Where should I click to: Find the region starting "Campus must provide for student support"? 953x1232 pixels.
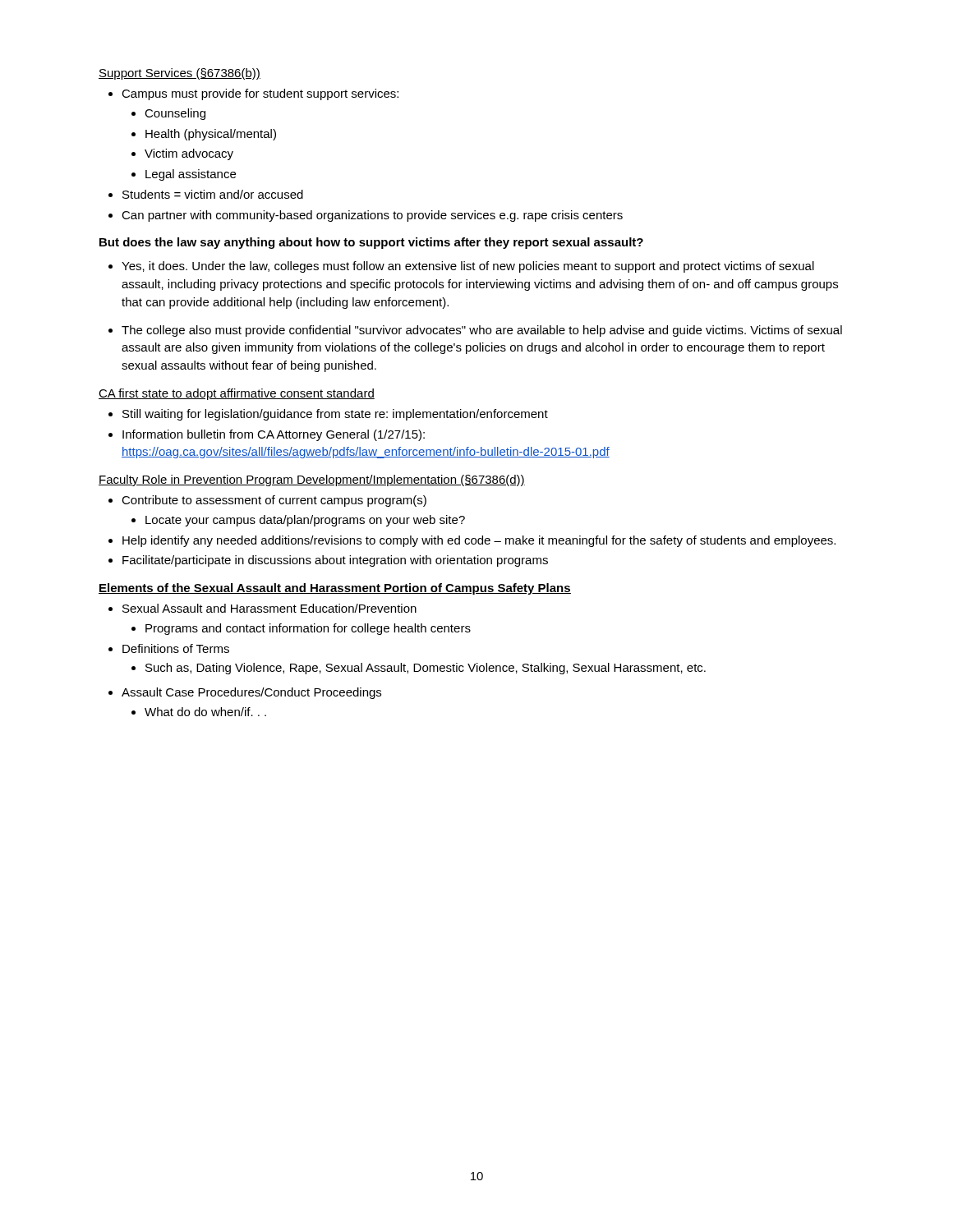pos(260,94)
